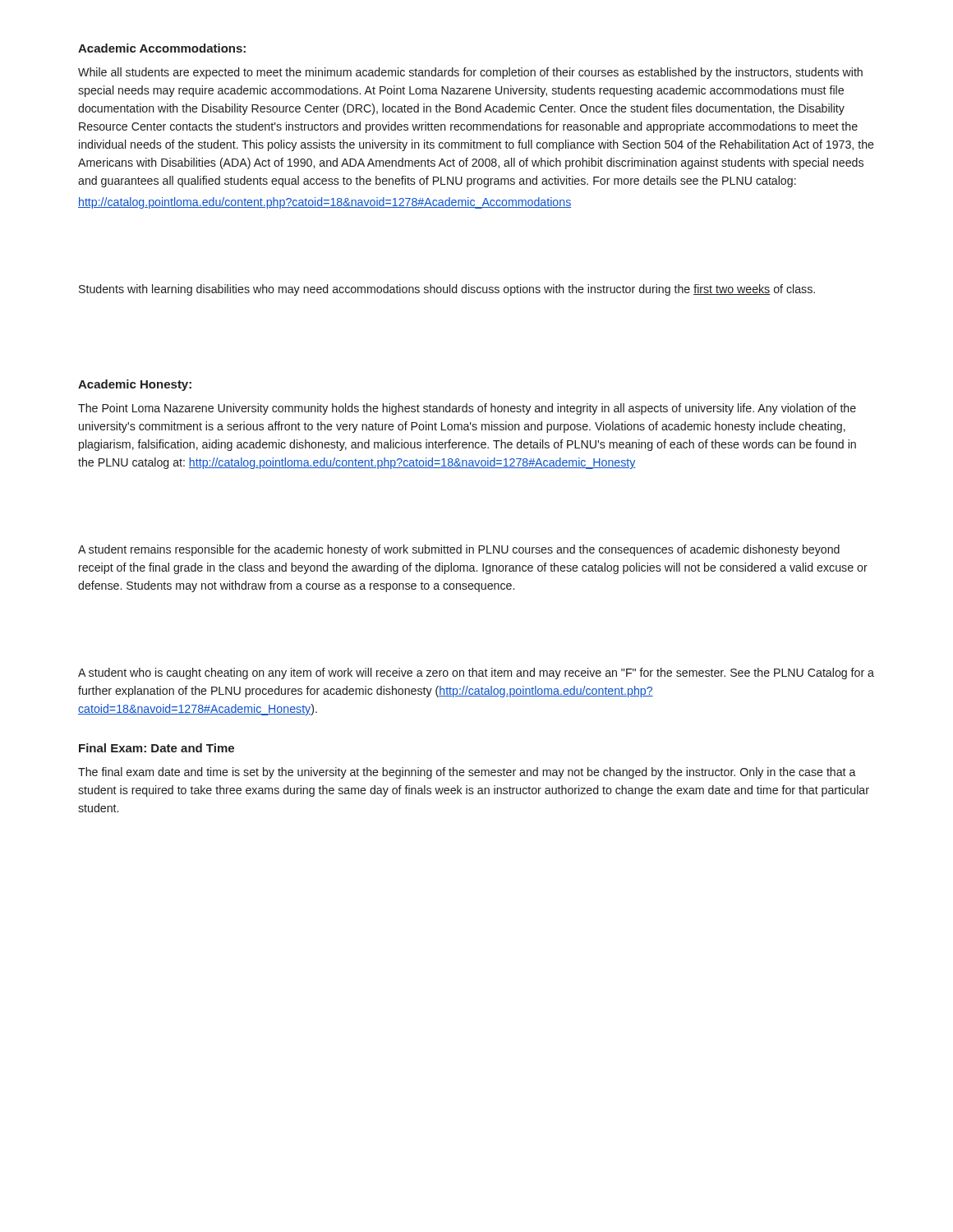Find the text block with the text "The Point Loma Nazarene University community"
Image resolution: width=953 pixels, height=1232 pixels.
(467, 435)
